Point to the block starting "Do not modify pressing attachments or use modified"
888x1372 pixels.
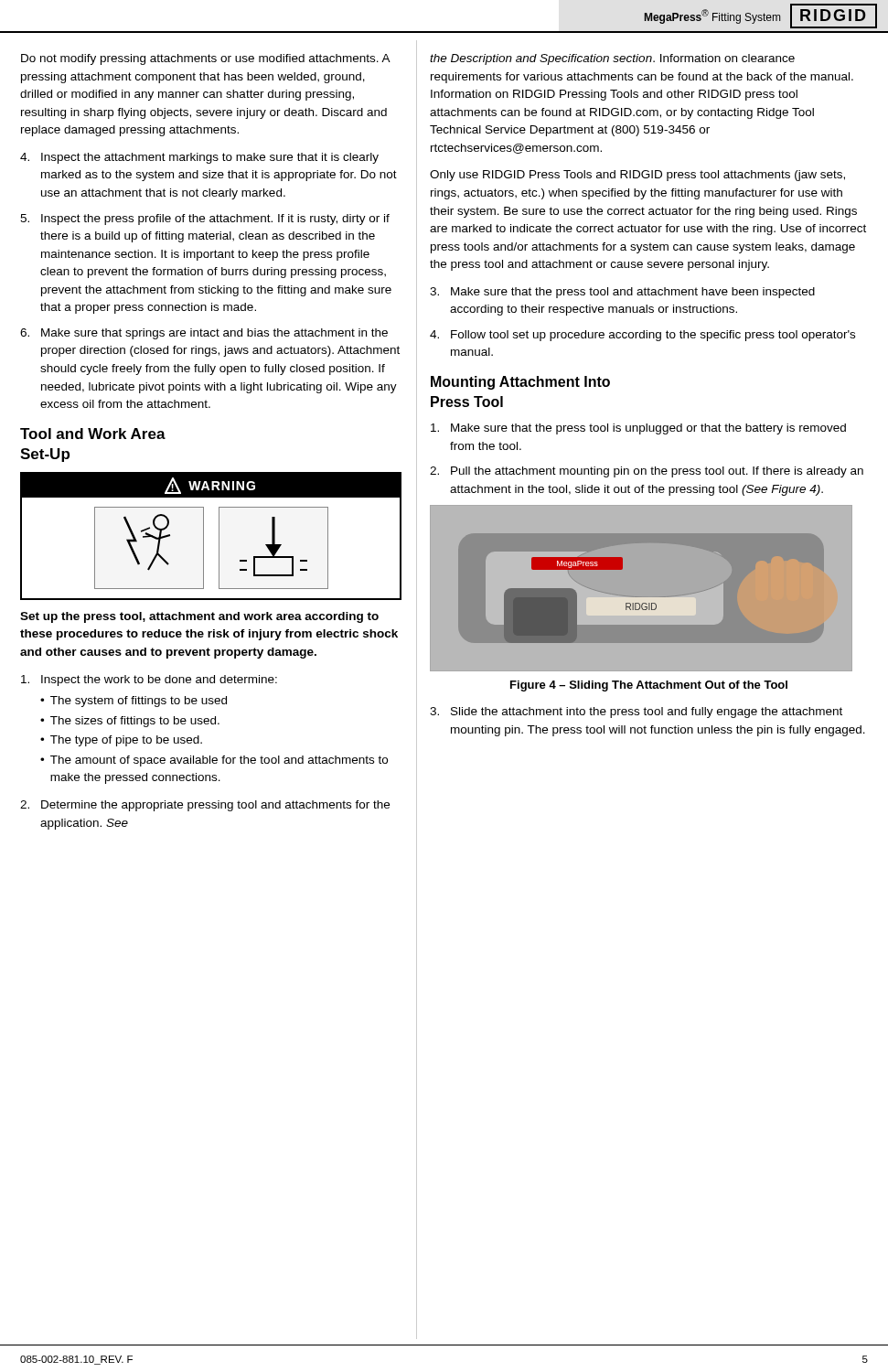[x=205, y=94]
